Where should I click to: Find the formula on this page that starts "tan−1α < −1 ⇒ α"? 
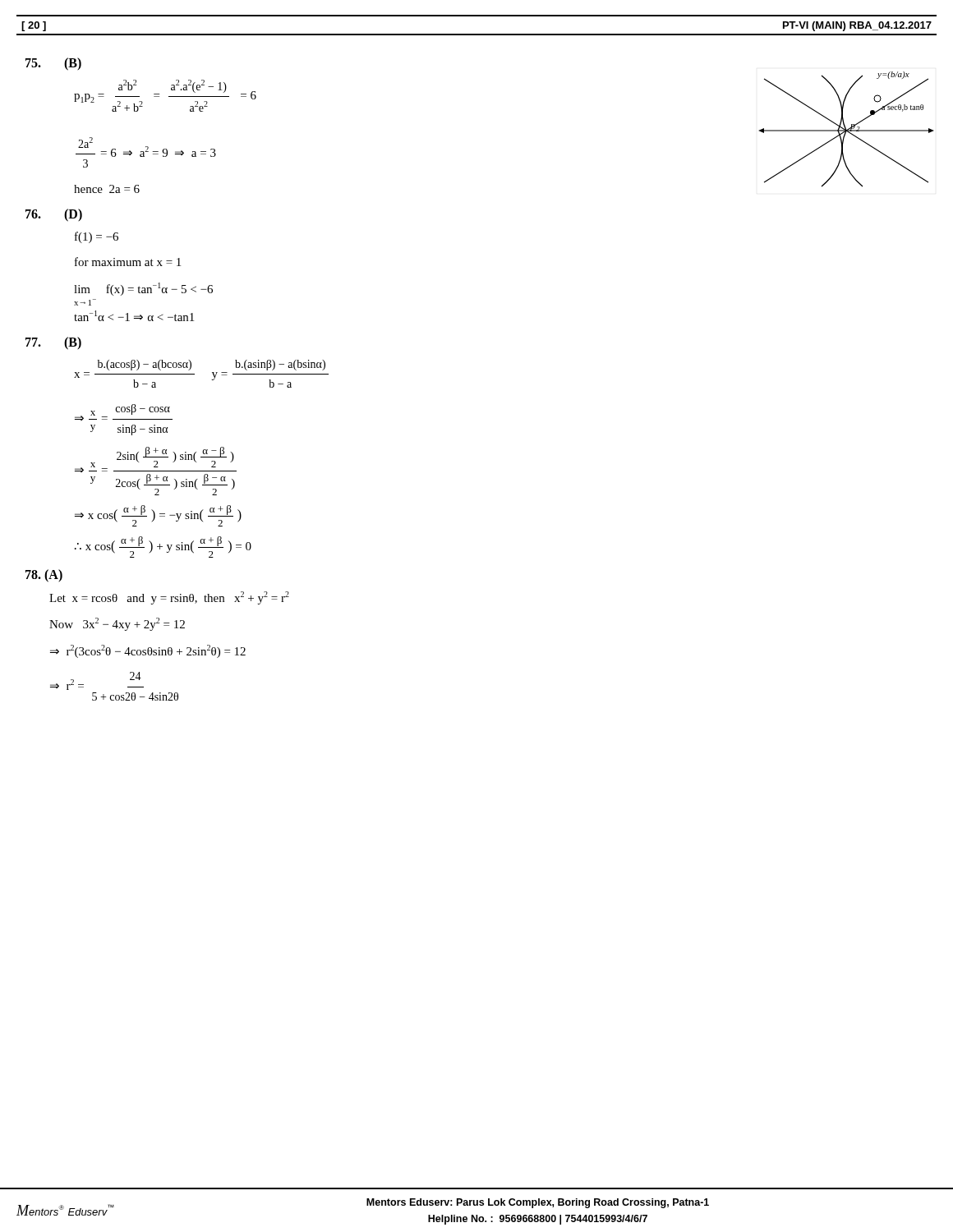pyautogui.click(x=134, y=316)
